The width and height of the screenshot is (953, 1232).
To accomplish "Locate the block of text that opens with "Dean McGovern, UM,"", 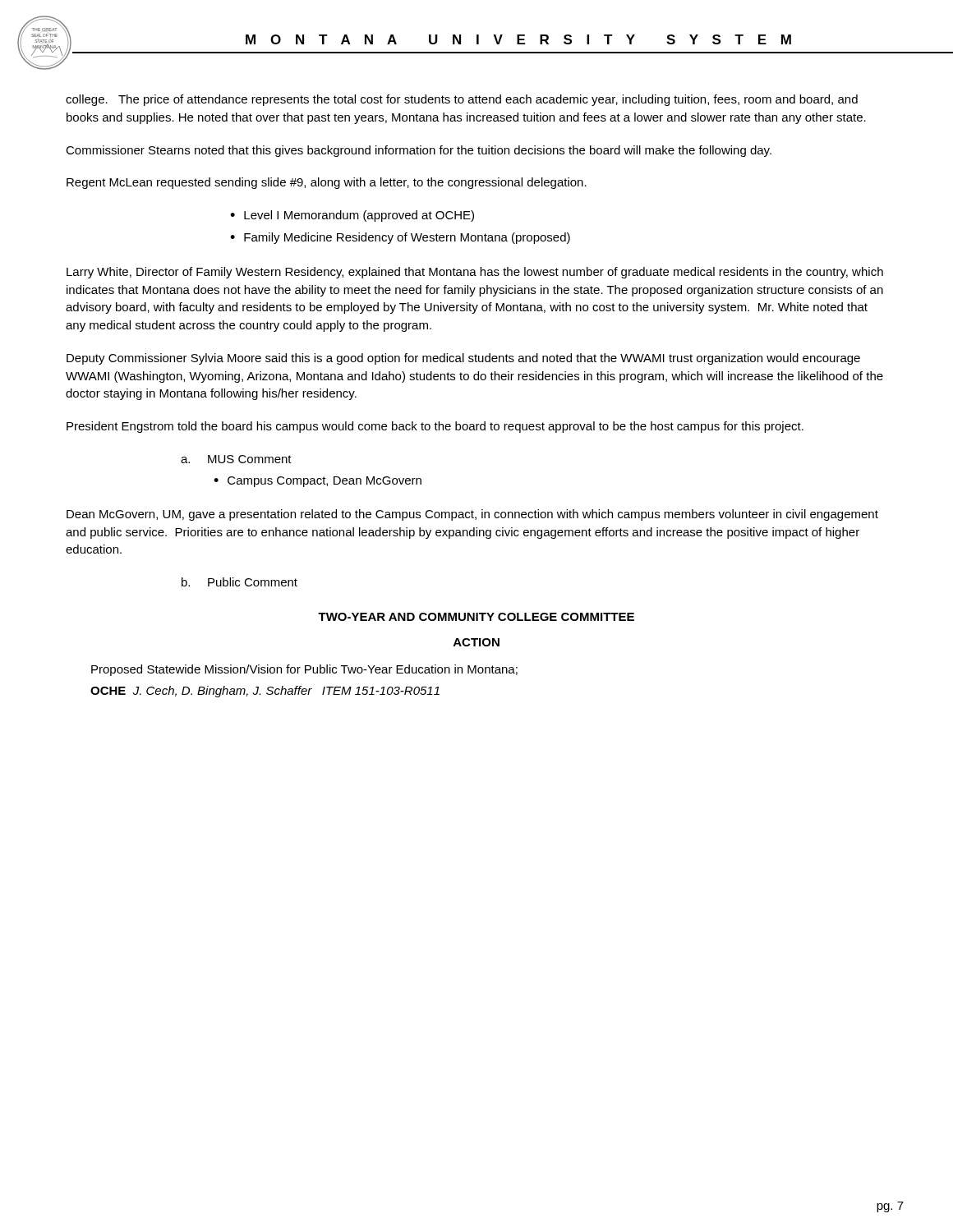I will [x=472, y=532].
